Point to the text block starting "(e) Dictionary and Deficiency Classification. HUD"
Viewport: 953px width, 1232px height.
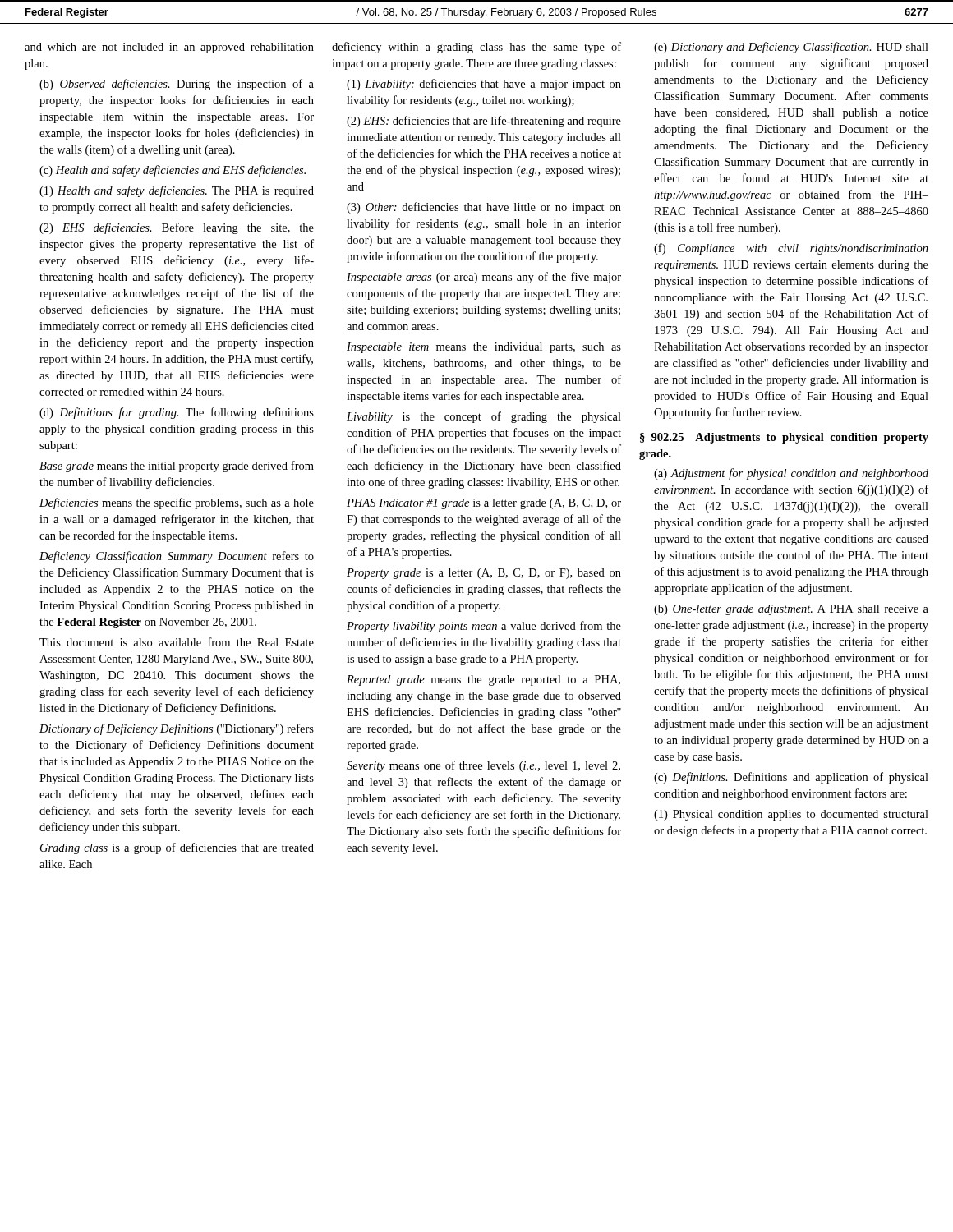(x=791, y=229)
